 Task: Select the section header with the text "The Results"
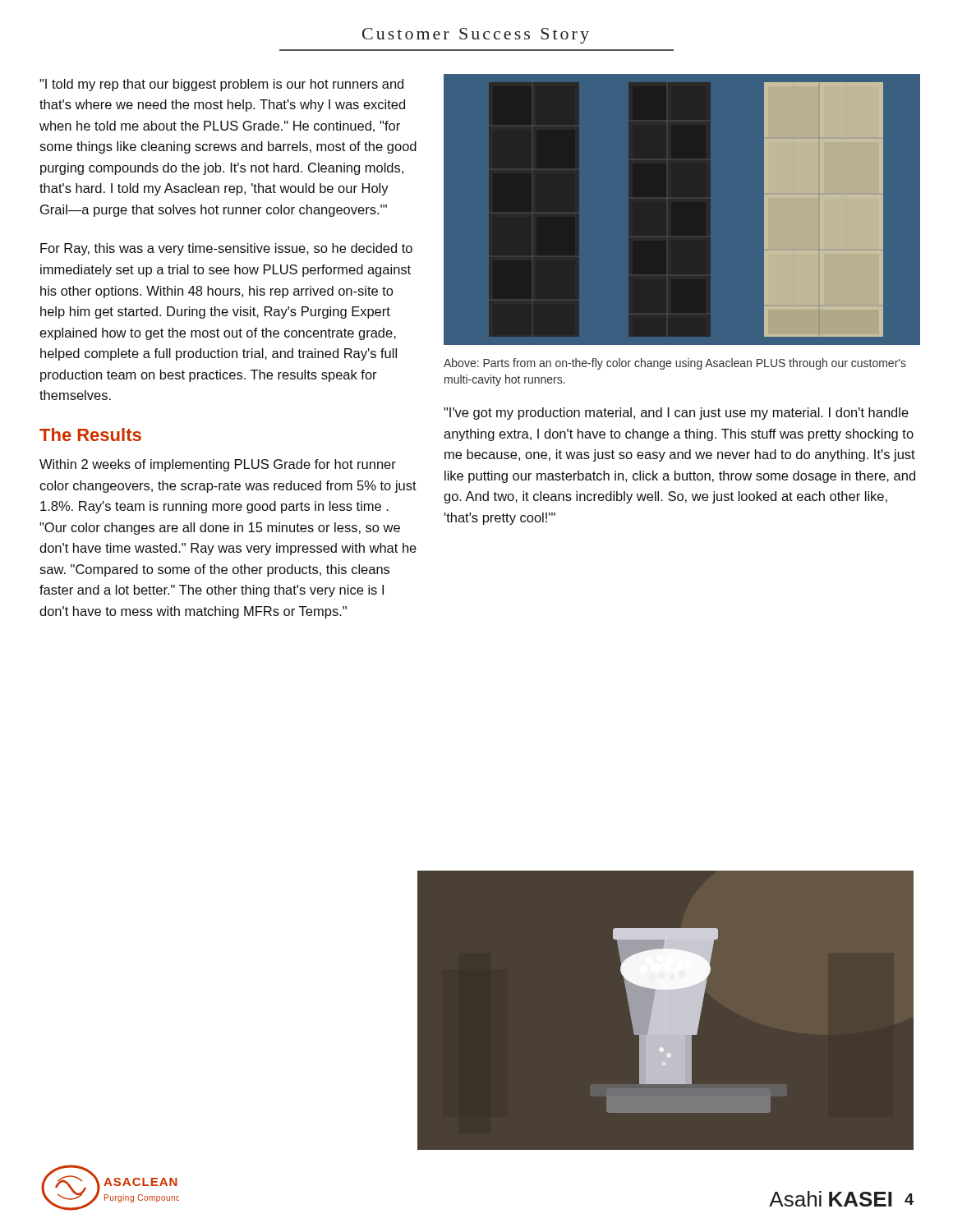[91, 435]
